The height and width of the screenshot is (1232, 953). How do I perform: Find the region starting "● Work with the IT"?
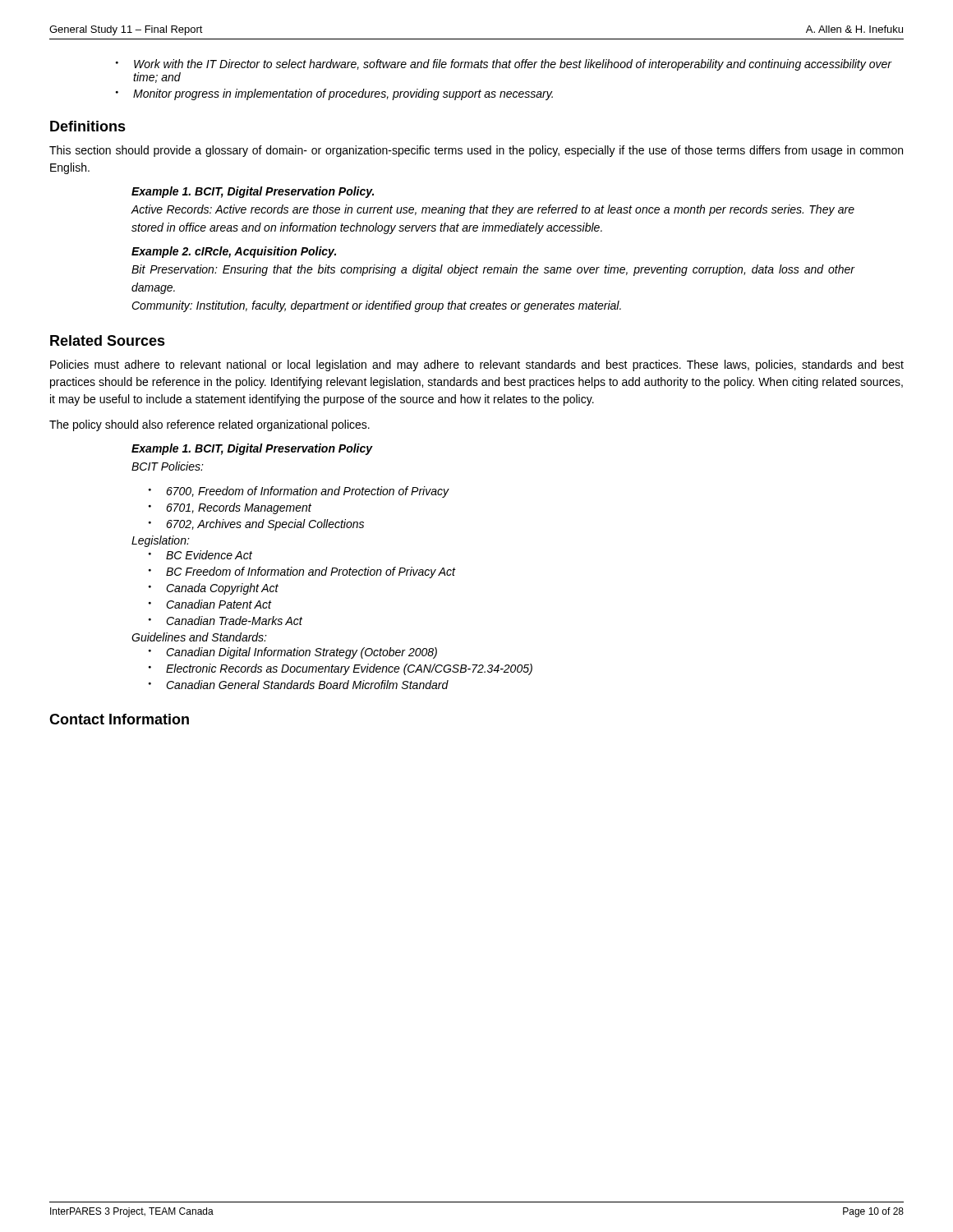pyautogui.click(x=509, y=71)
